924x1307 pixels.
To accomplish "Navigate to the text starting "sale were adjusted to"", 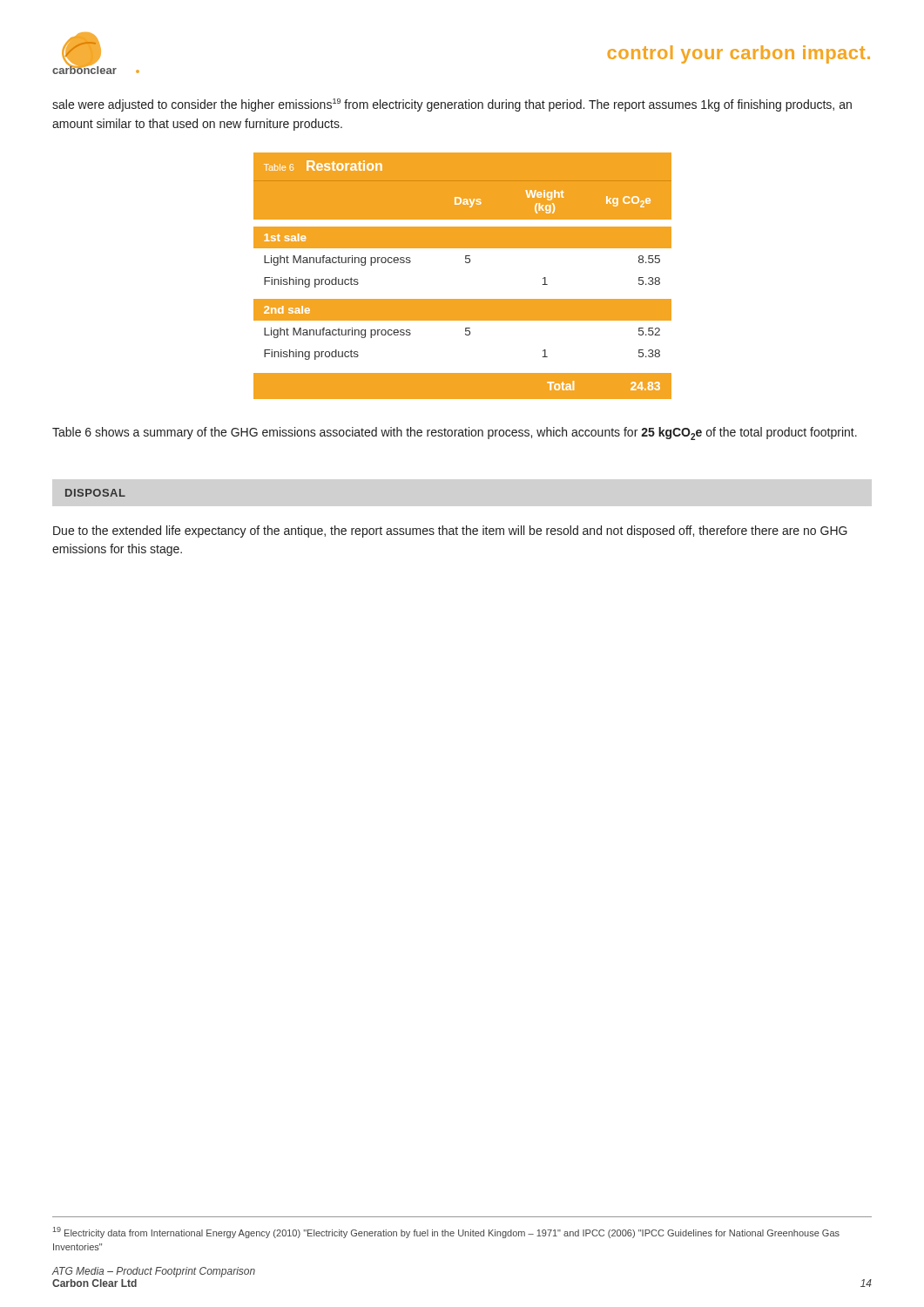I will tap(452, 114).
